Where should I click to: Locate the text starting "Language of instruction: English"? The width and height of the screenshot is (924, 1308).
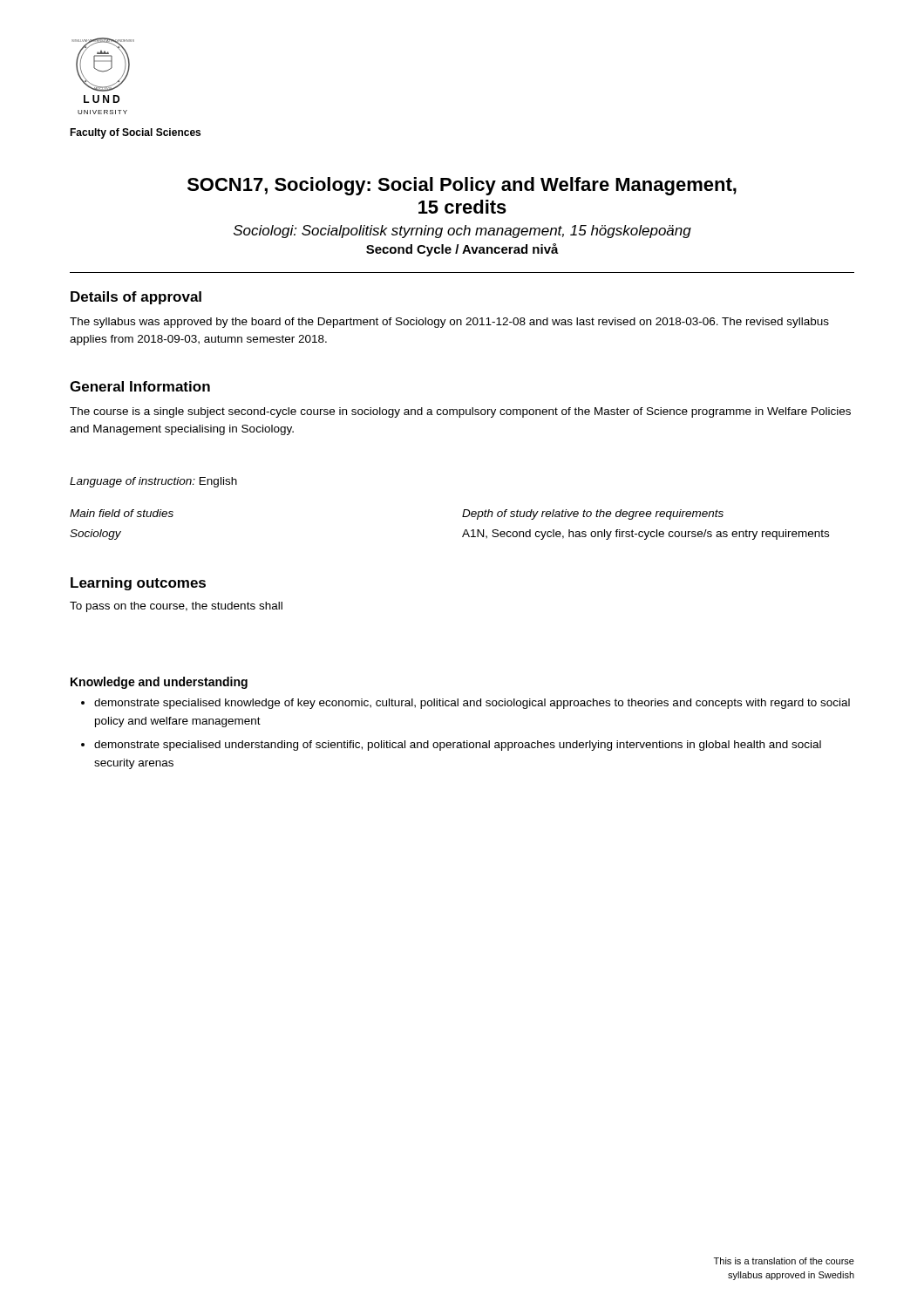tap(153, 481)
